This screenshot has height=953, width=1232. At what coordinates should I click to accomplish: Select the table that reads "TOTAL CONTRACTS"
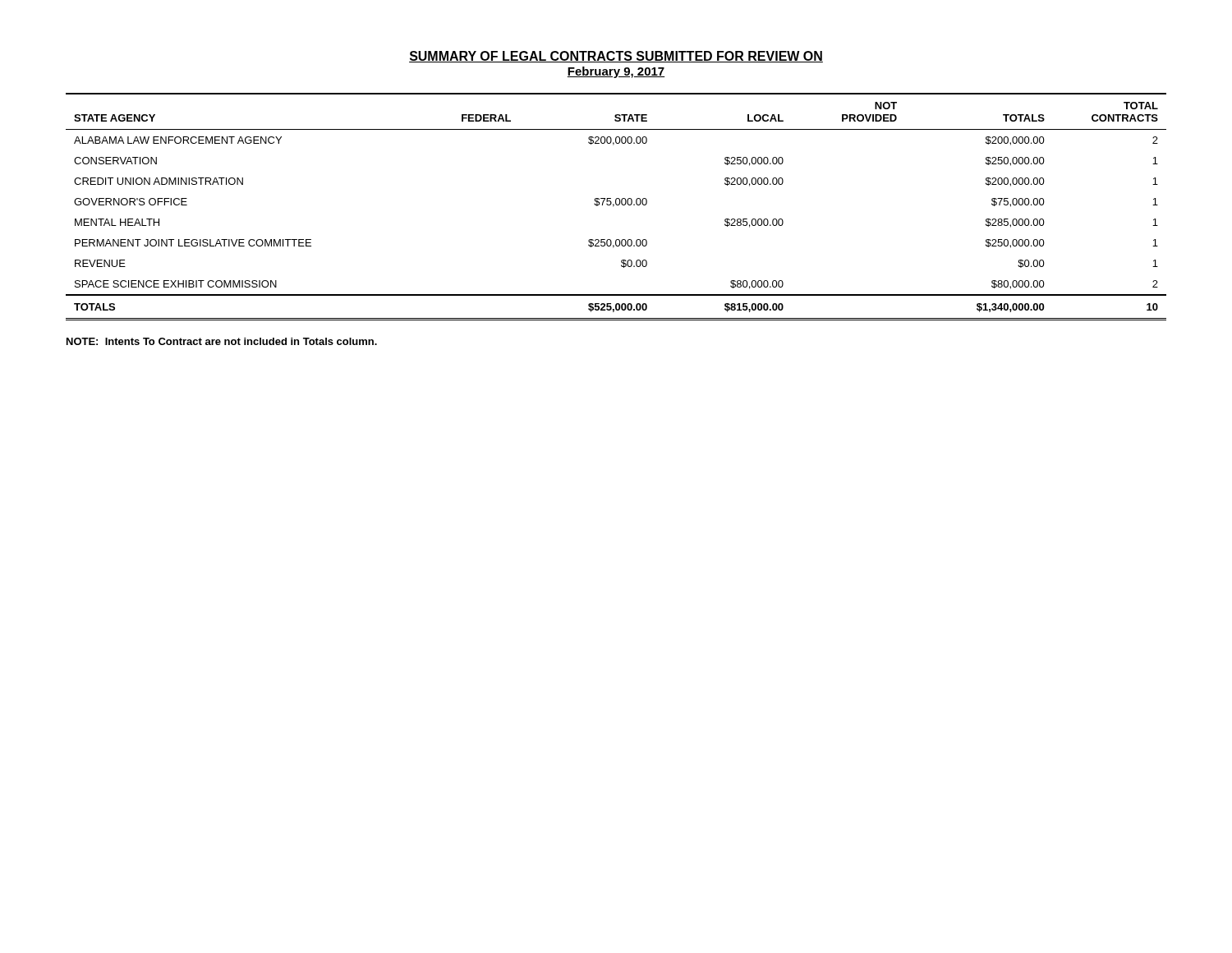[x=616, y=207]
